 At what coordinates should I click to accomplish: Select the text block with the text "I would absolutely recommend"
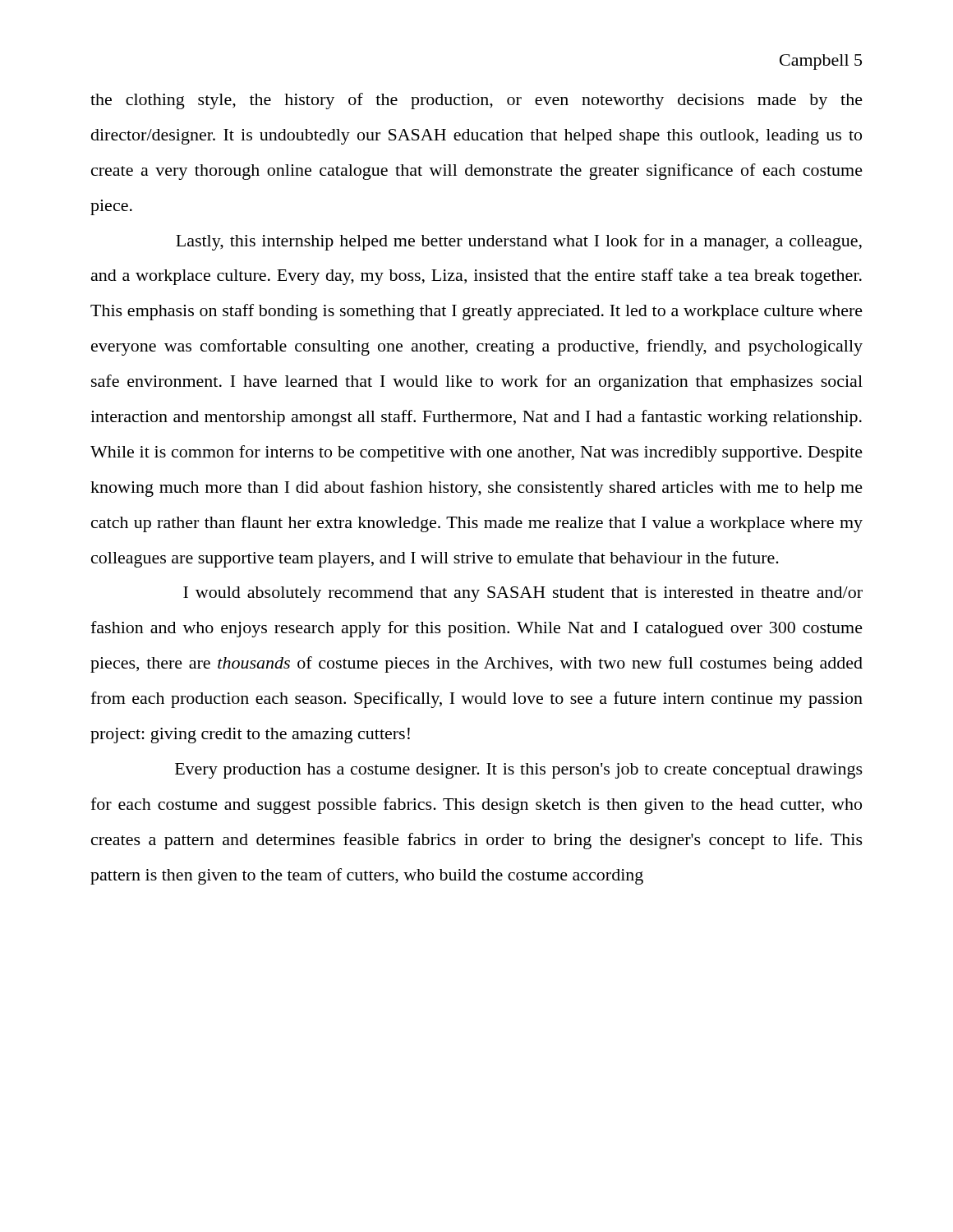(476, 663)
